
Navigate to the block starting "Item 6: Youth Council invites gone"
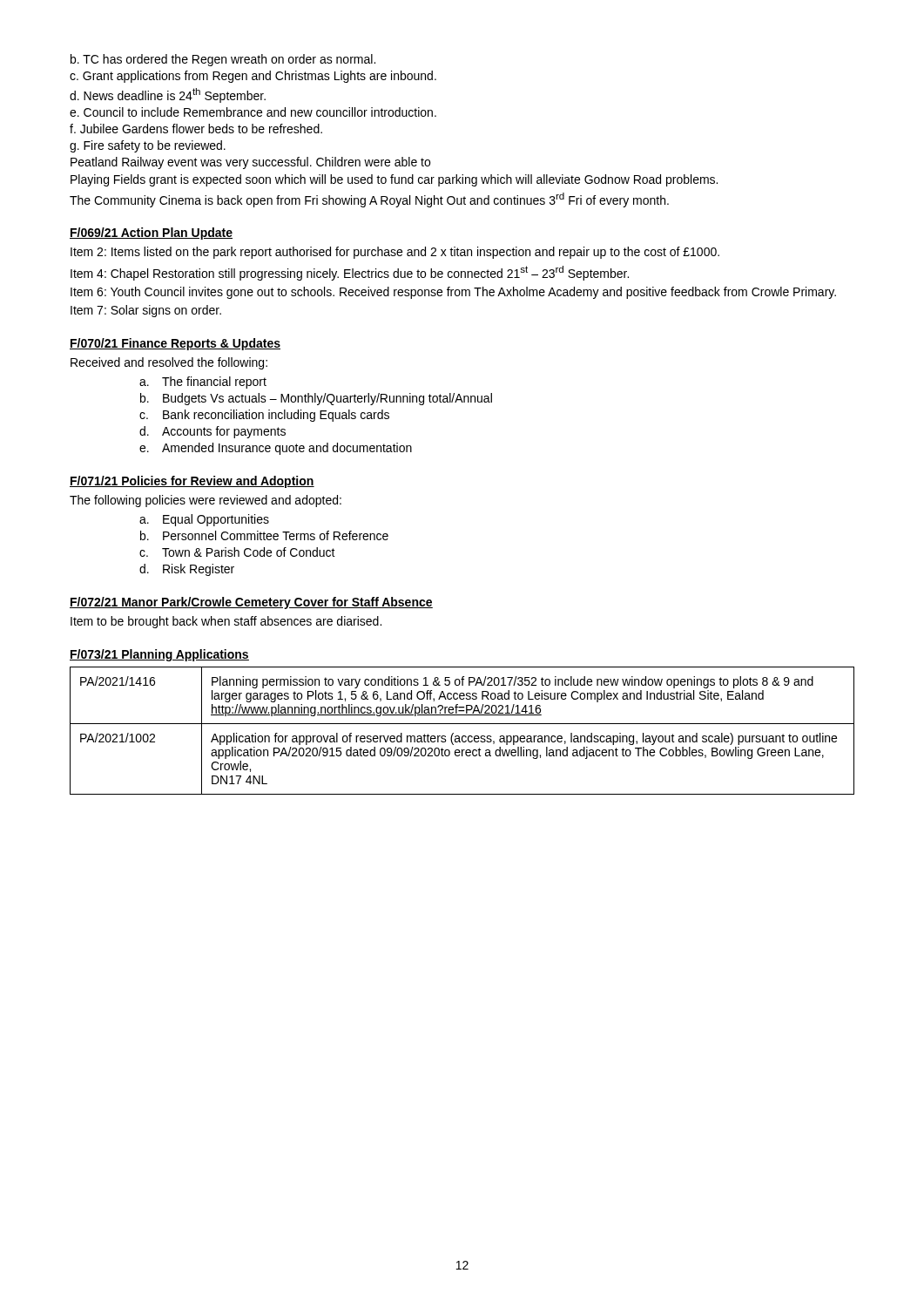tap(453, 292)
